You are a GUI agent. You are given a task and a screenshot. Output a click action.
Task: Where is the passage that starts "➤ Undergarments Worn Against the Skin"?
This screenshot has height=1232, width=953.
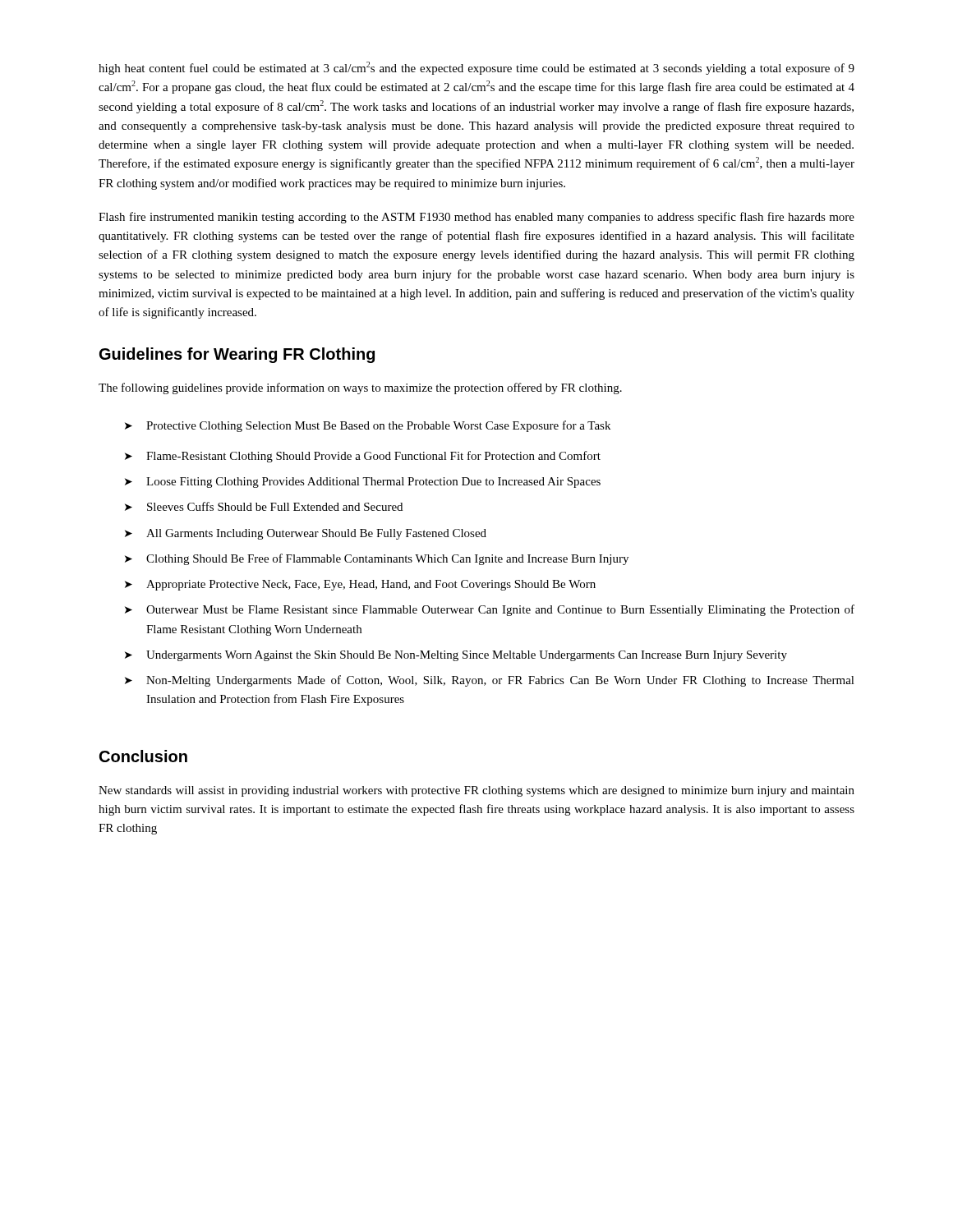(x=489, y=655)
